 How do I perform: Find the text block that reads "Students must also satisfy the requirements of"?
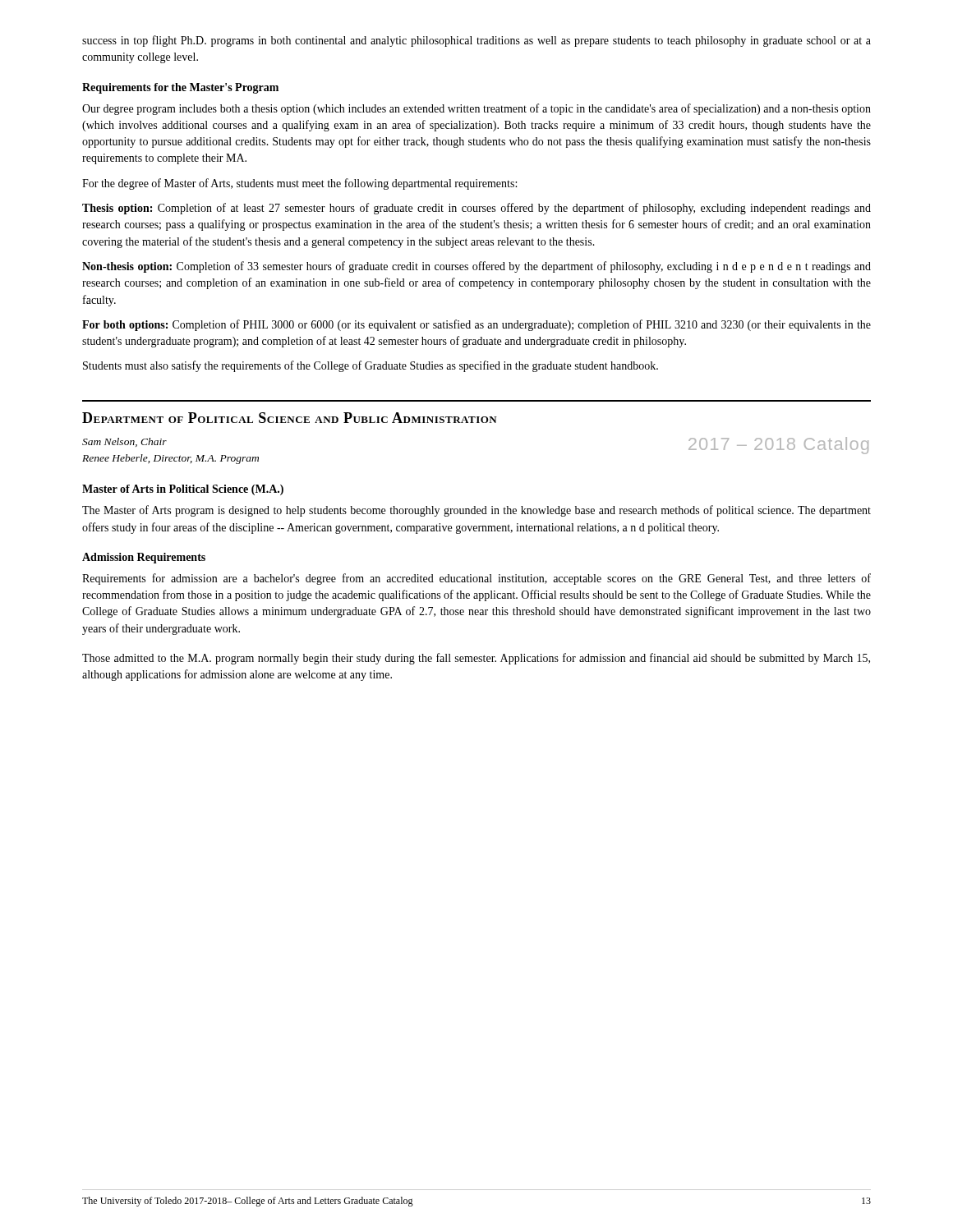pos(476,367)
